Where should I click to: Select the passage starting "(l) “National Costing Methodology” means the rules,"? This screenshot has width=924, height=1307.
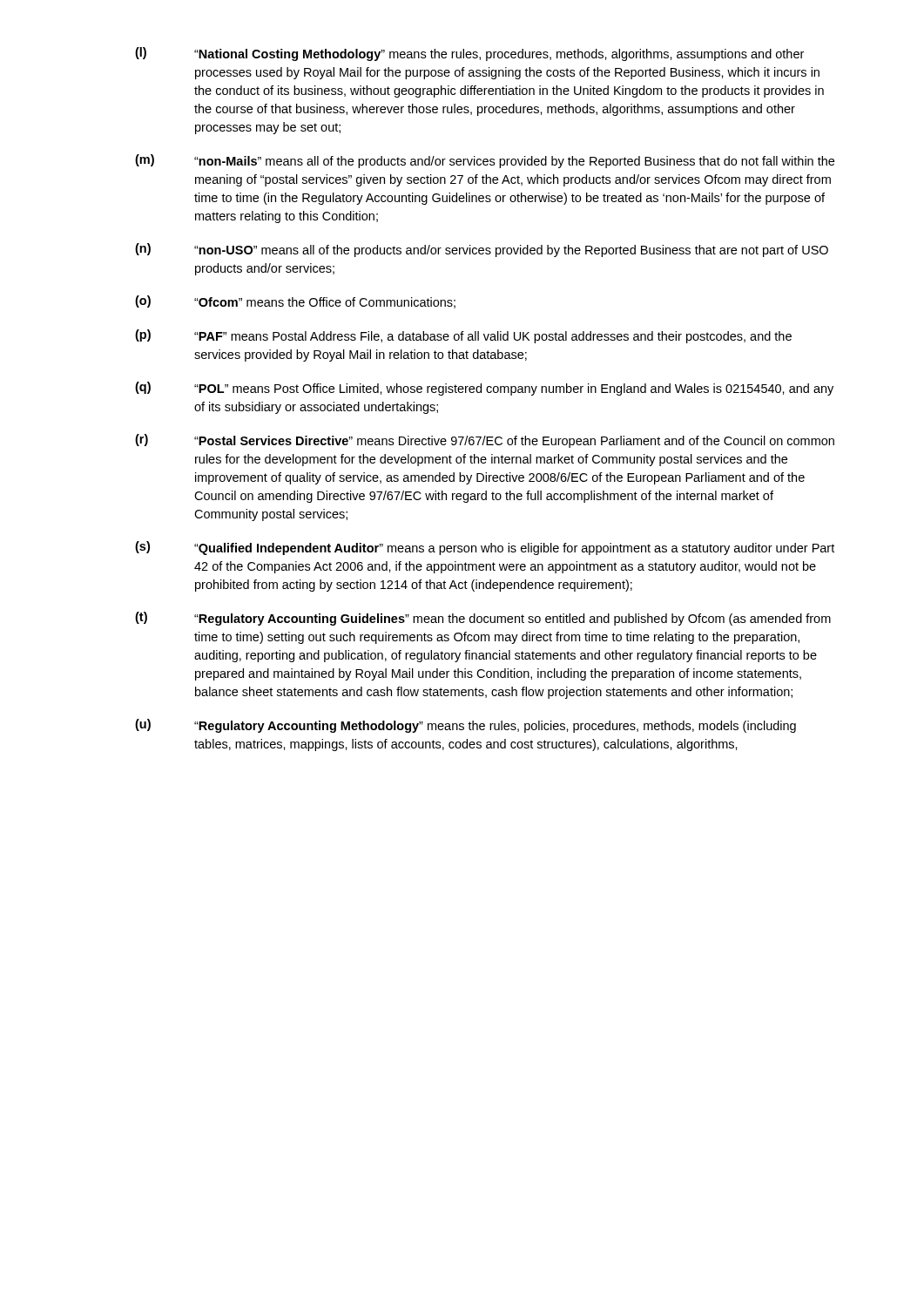pyautogui.click(x=486, y=99)
